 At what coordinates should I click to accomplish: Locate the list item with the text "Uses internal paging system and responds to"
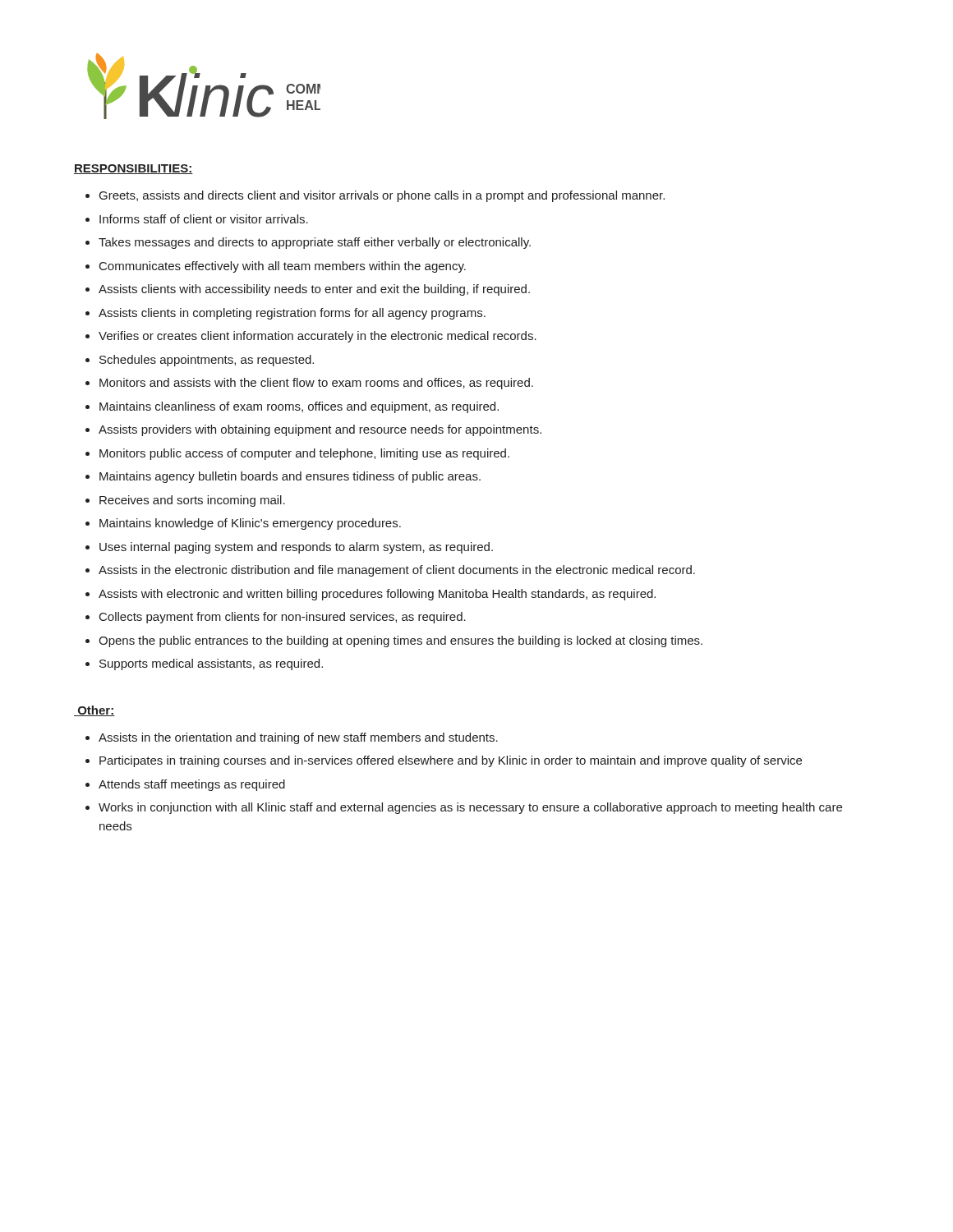[296, 546]
